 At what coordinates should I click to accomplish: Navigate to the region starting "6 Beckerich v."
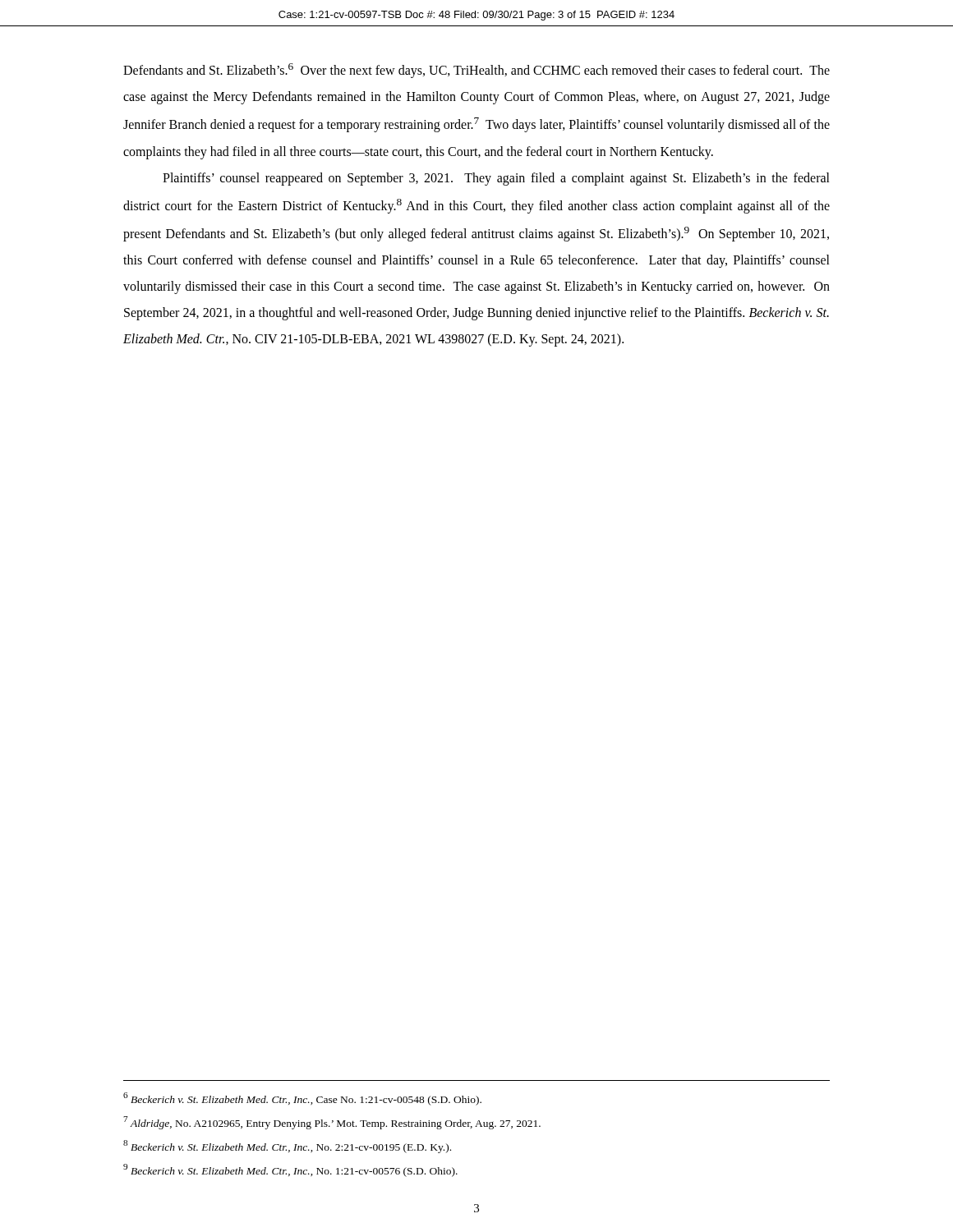[303, 1097]
